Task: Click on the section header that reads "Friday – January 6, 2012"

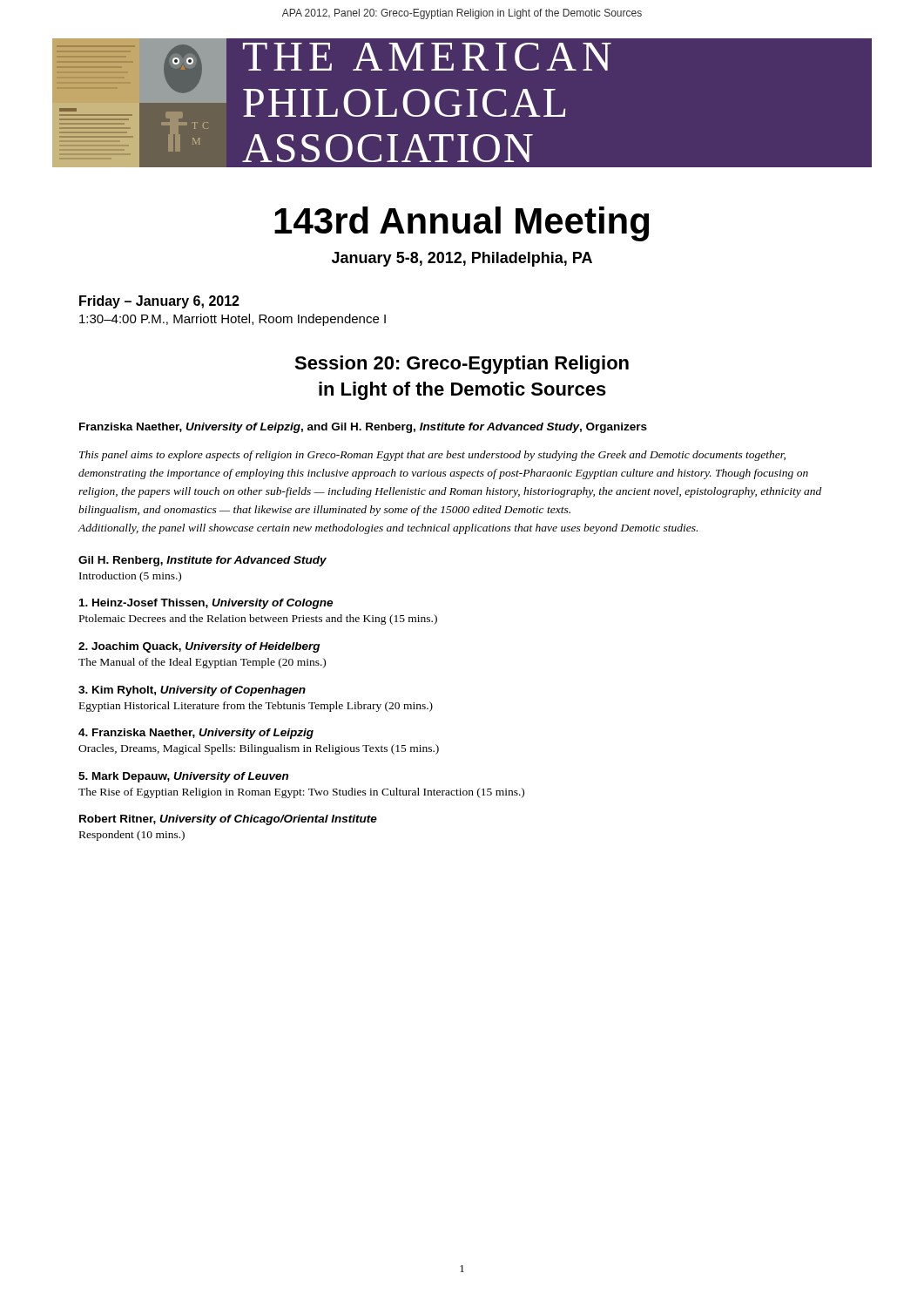Action: pyautogui.click(x=159, y=301)
